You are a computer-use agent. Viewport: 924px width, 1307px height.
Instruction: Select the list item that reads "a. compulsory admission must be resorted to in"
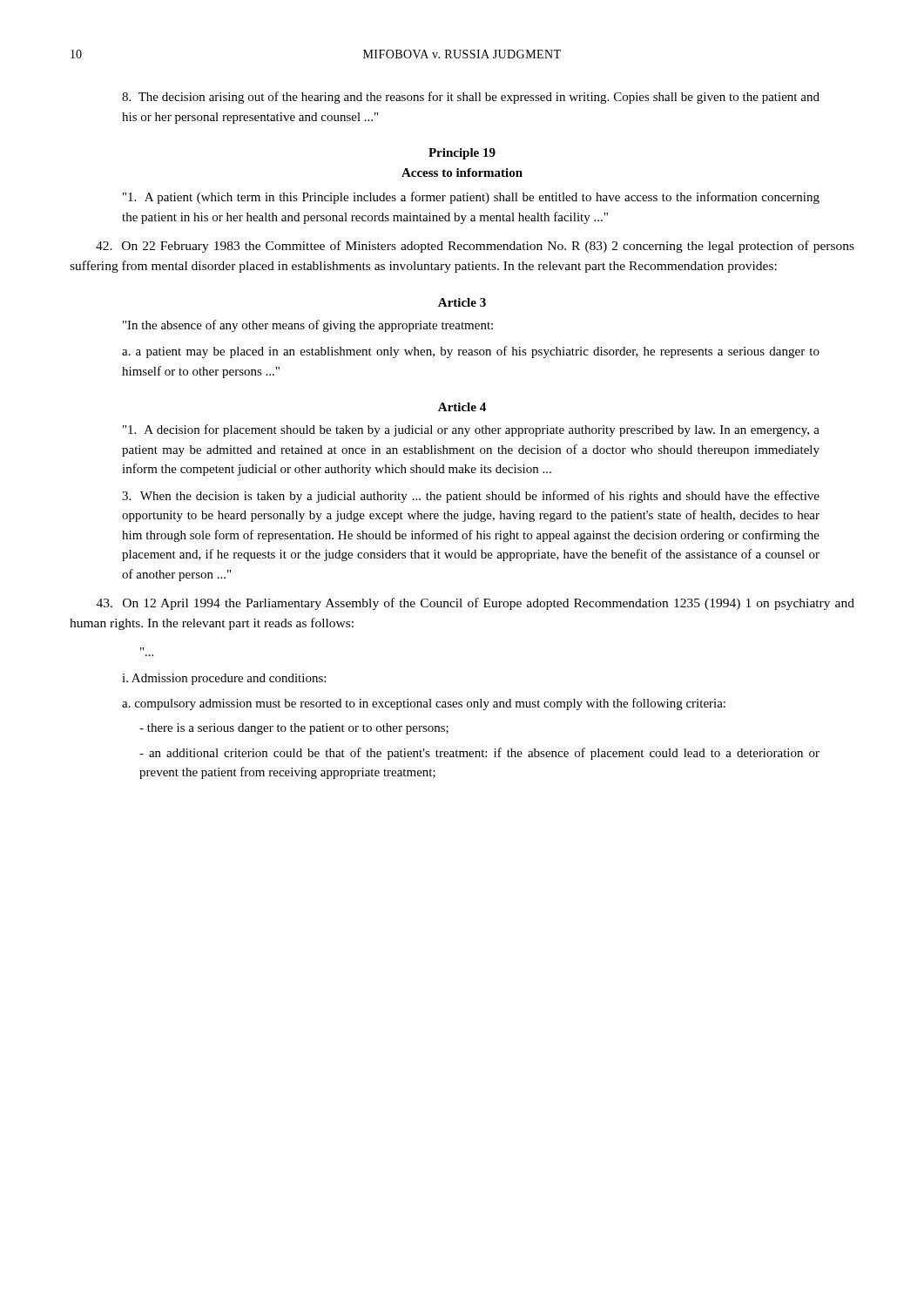point(424,703)
